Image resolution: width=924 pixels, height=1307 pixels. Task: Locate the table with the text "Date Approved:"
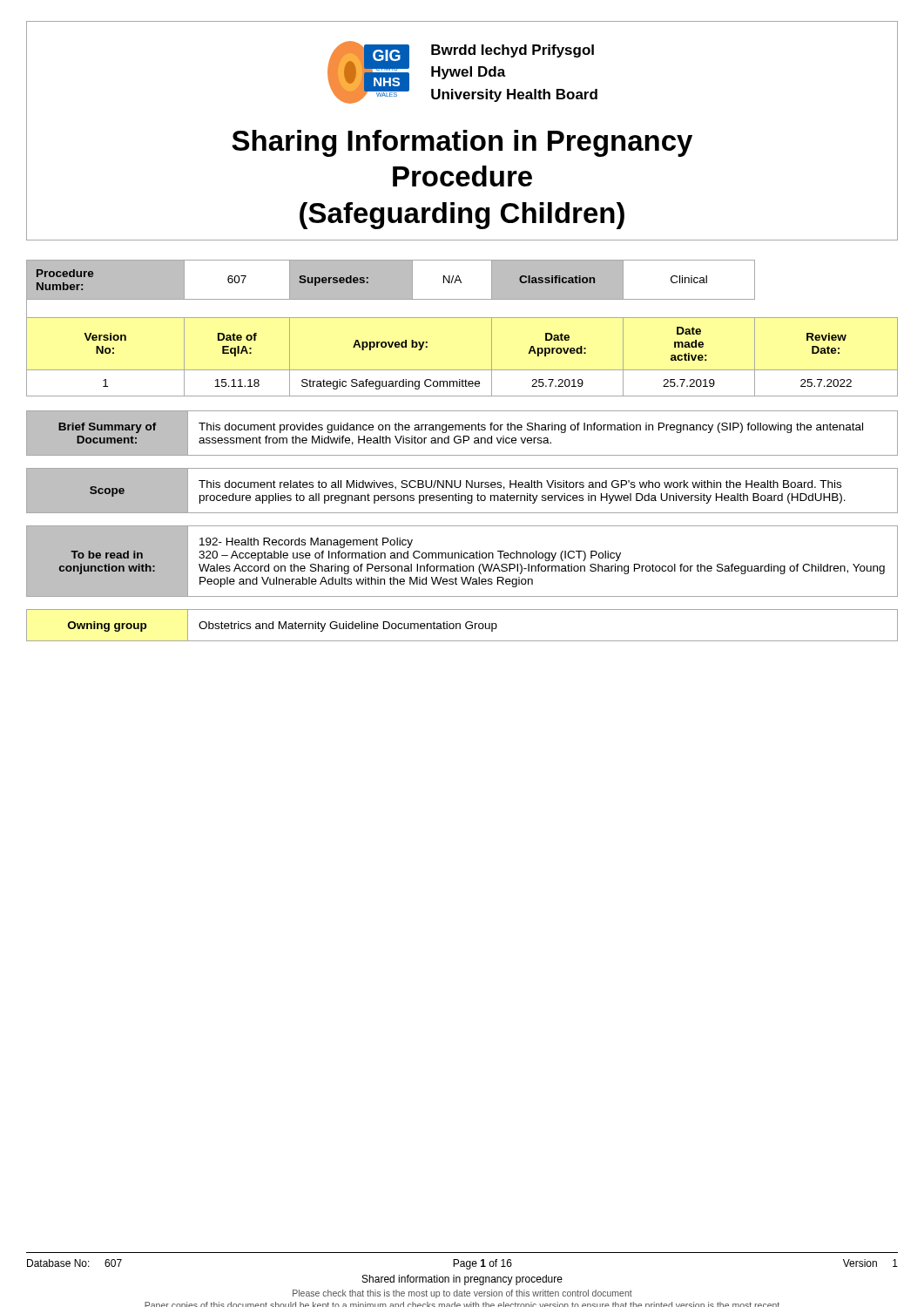click(462, 328)
